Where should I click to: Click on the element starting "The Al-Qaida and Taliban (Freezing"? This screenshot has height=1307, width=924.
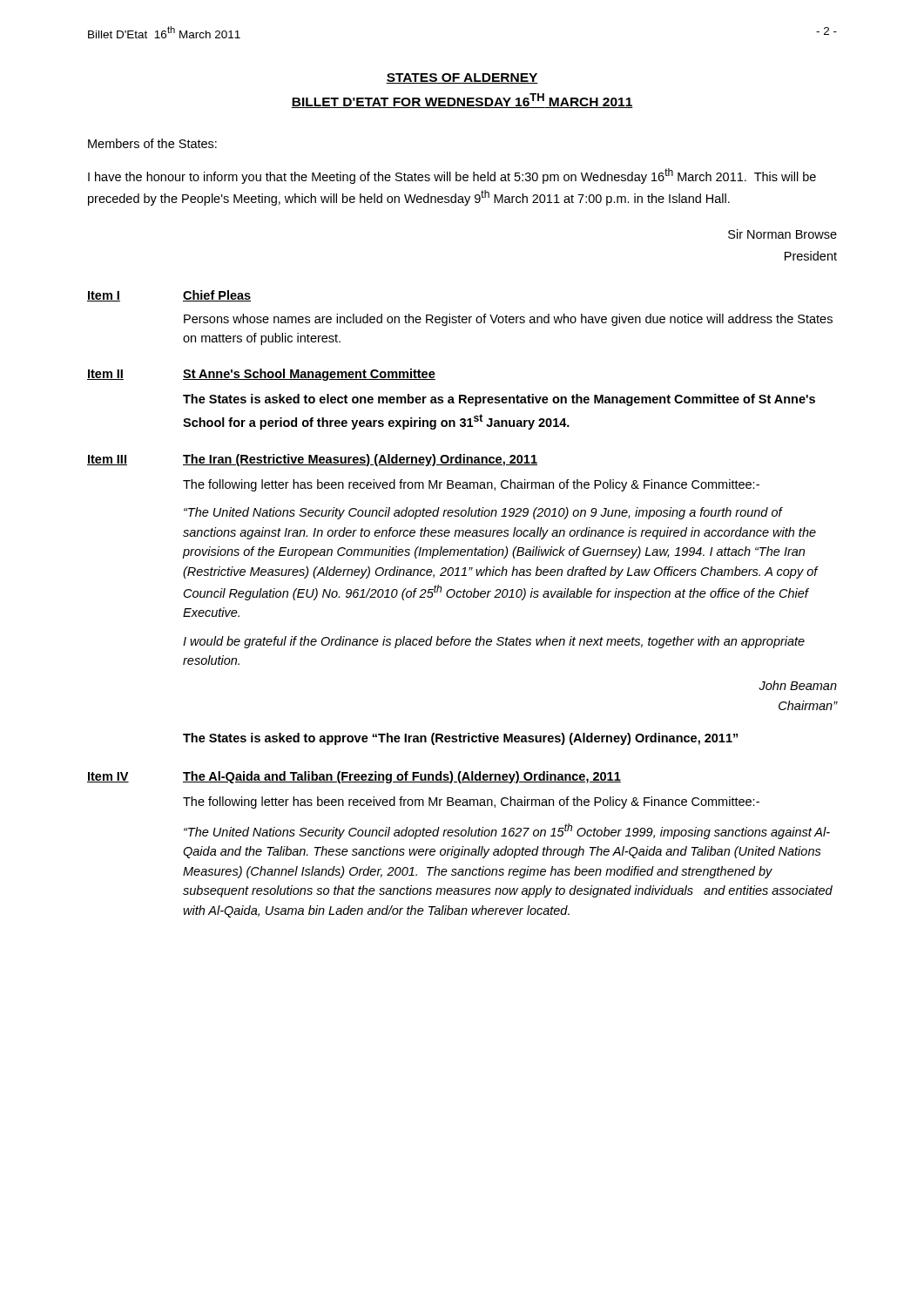[402, 776]
